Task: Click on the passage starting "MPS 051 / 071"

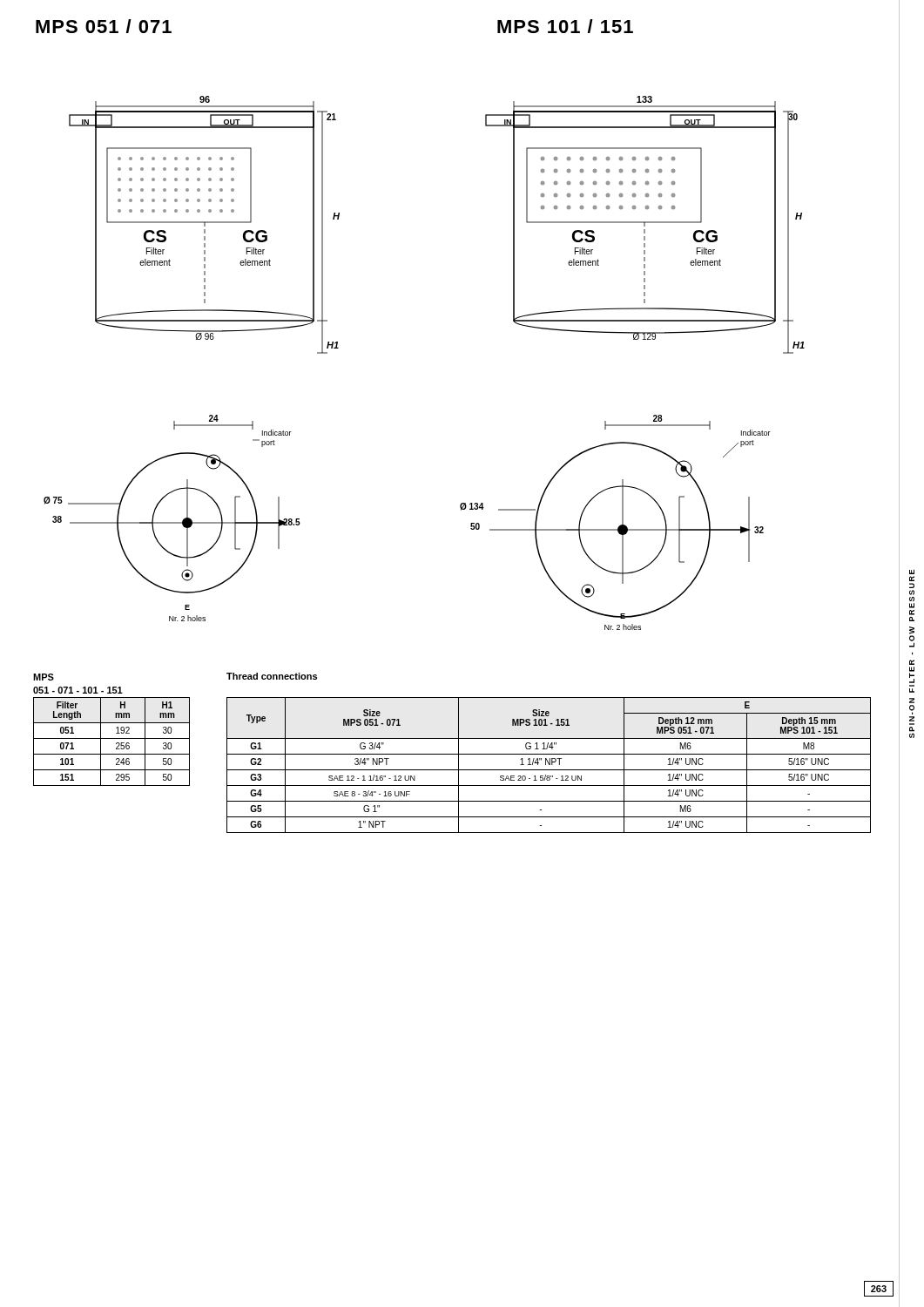Action: (x=104, y=27)
